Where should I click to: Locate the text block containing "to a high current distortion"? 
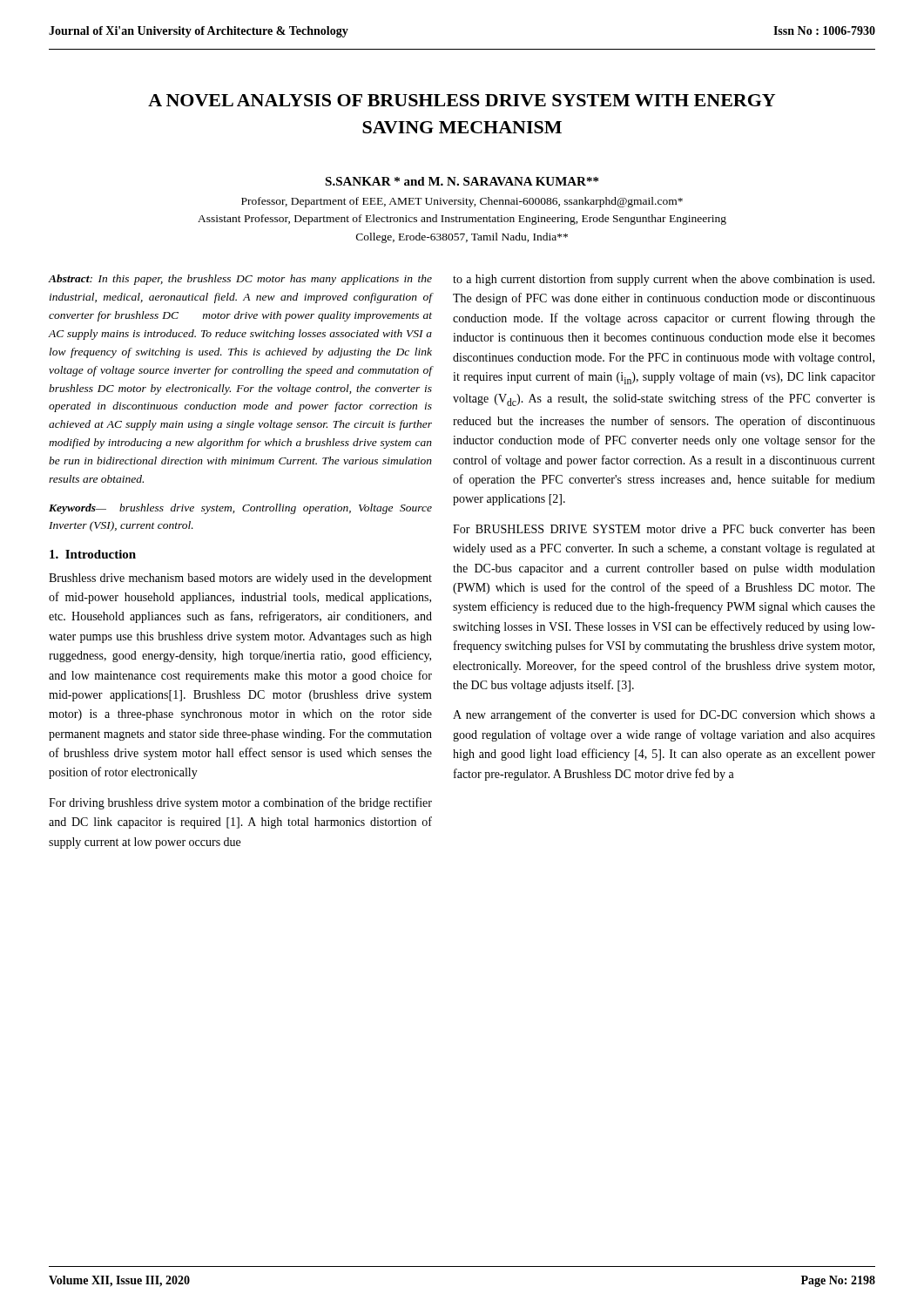664,389
